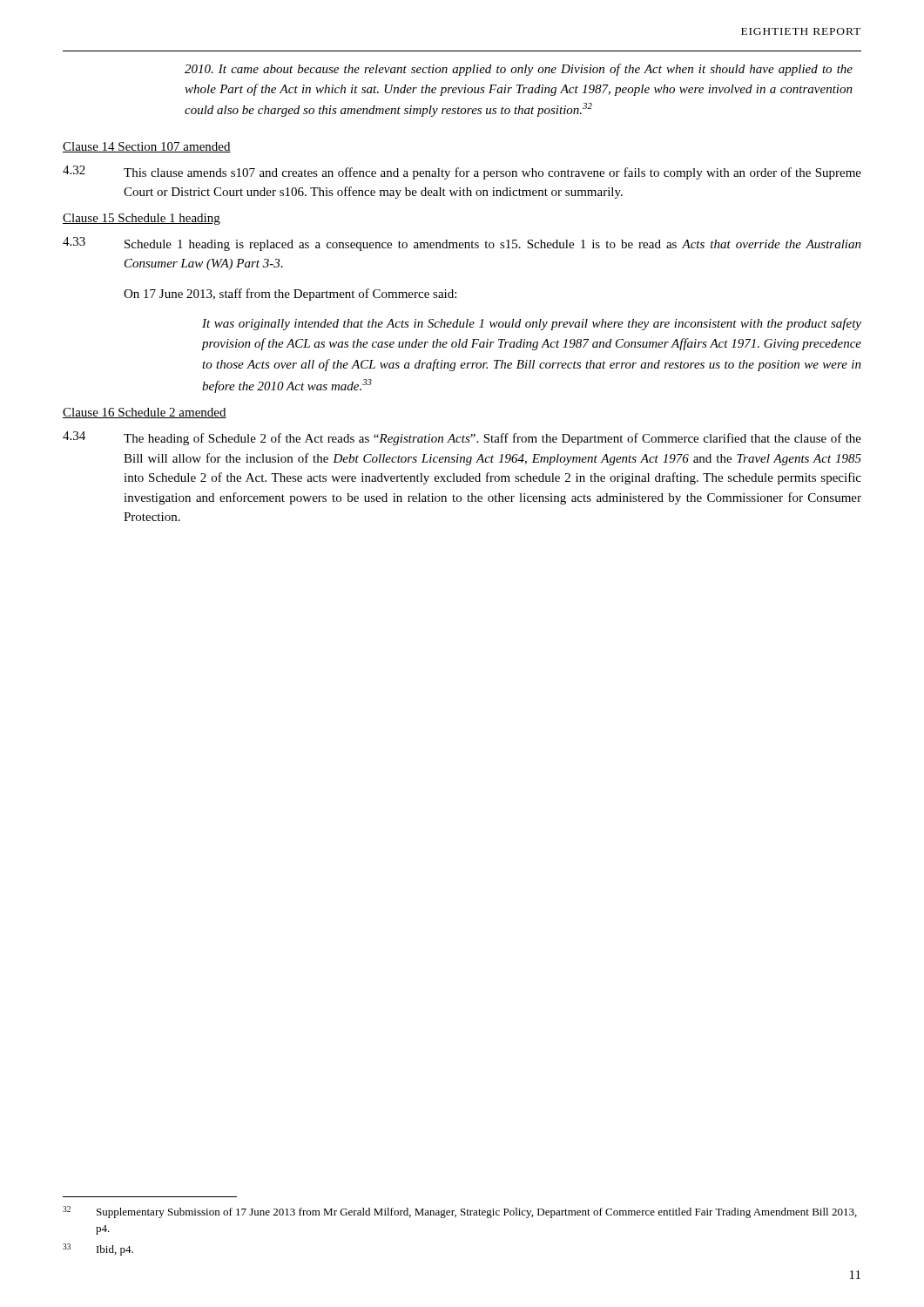
Task: Where does it say "Clause 16 Schedule 2 amended"?
Action: 144,412
